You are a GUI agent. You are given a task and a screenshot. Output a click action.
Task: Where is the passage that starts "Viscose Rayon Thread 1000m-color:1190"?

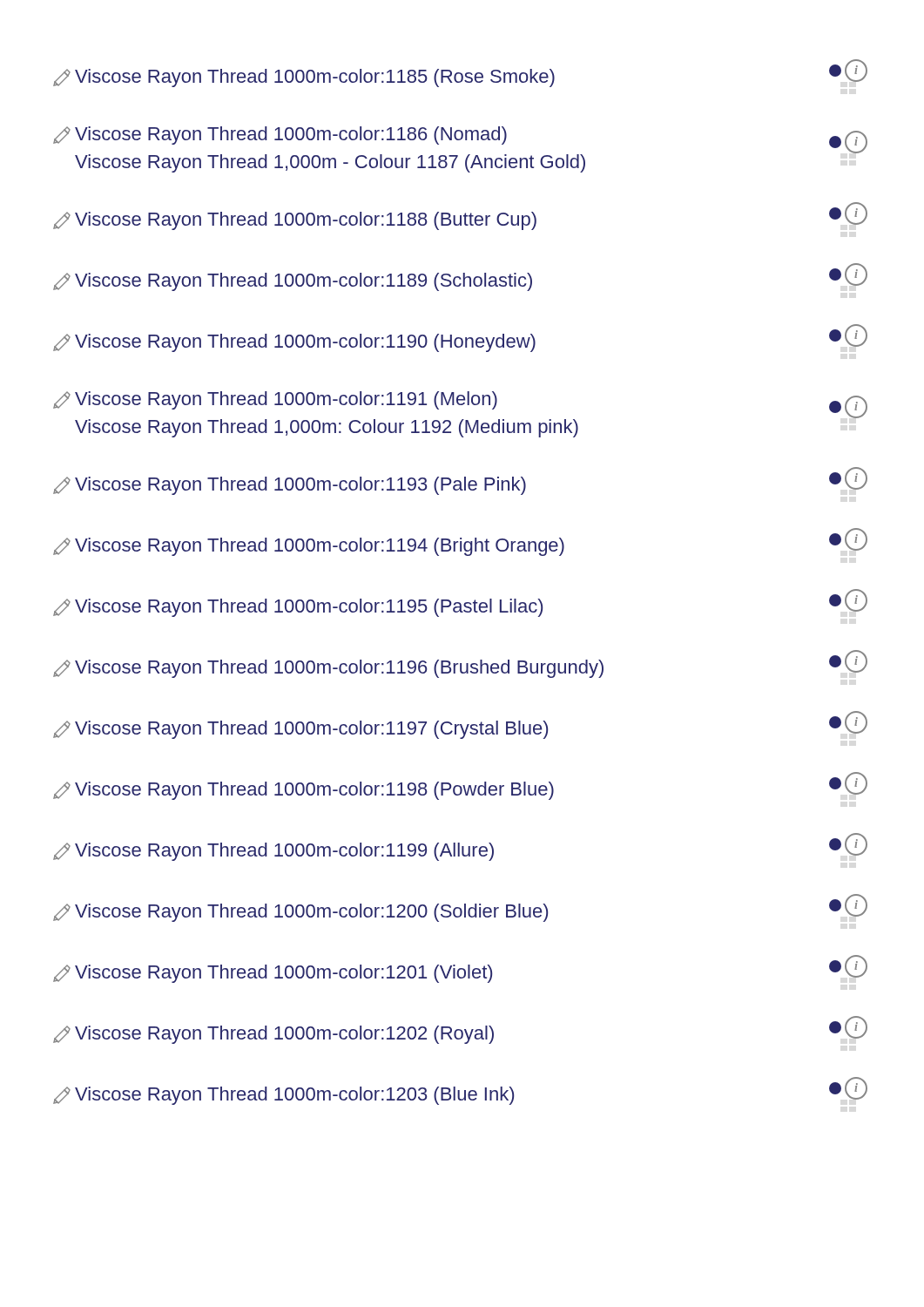point(462,341)
